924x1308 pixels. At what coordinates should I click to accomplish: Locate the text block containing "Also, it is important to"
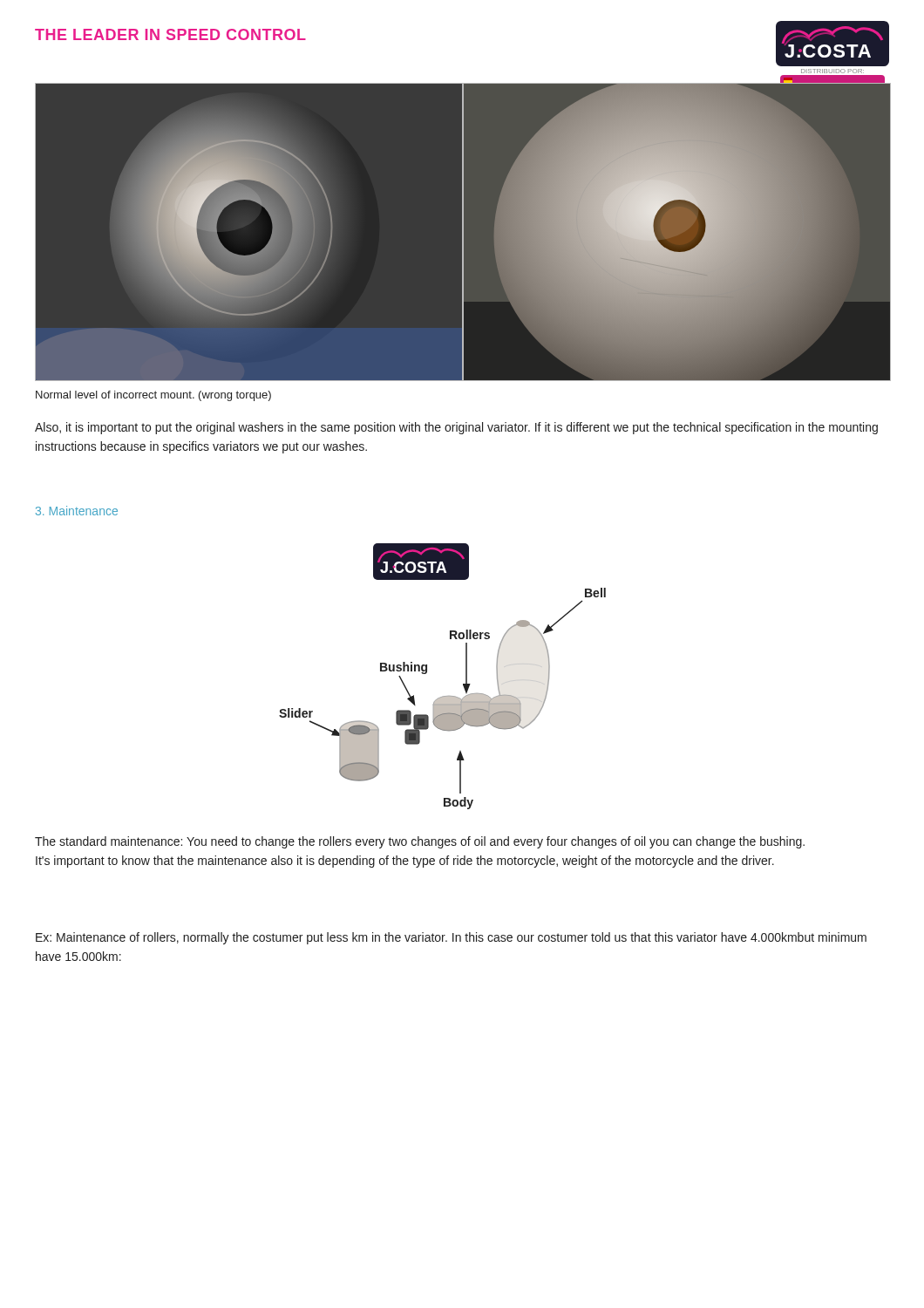[x=457, y=437]
